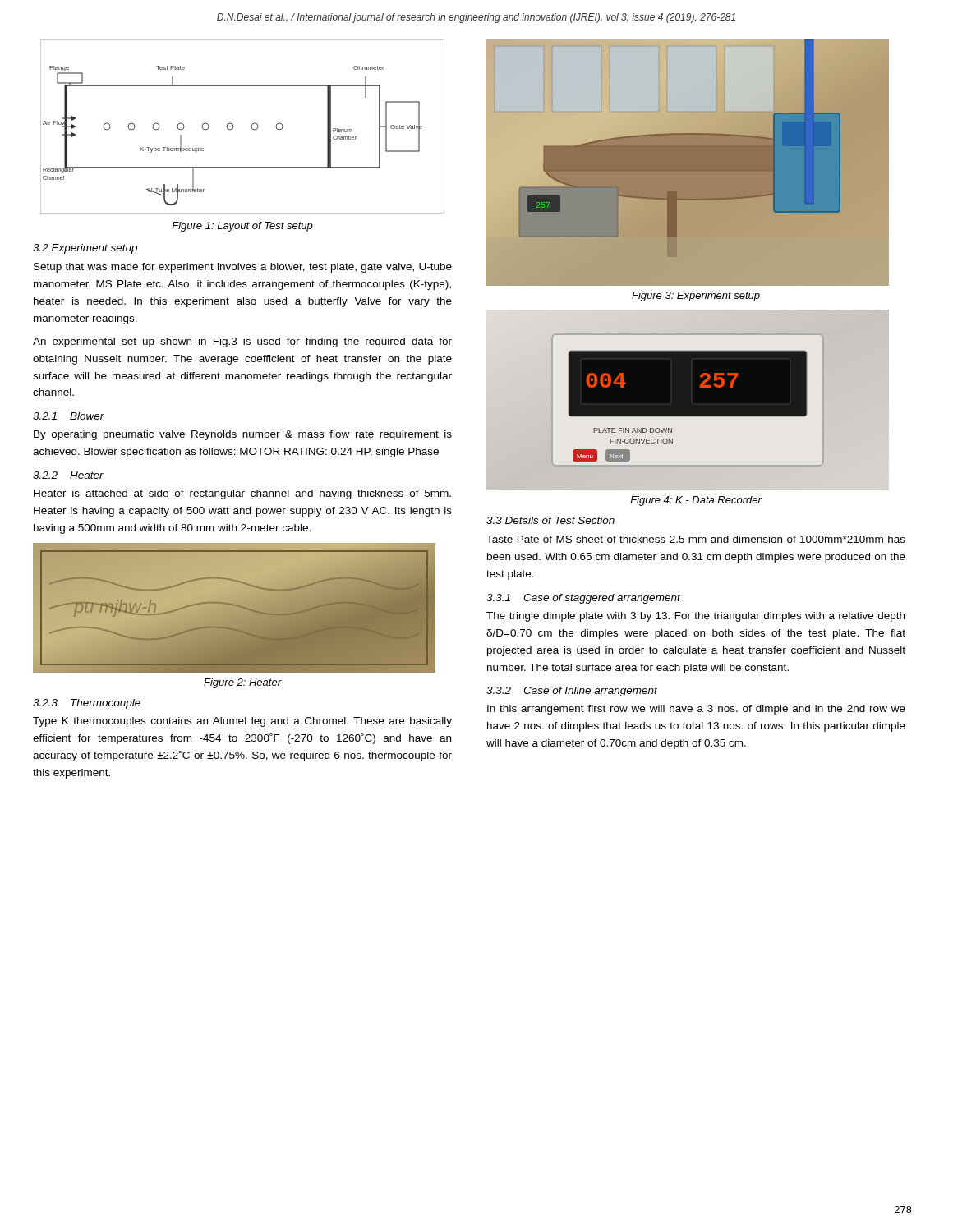Click on the passage starting "3.3.2 Case of"
Image resolution: width=953 pixels, height=1232 pixels.
click(572, 691)
